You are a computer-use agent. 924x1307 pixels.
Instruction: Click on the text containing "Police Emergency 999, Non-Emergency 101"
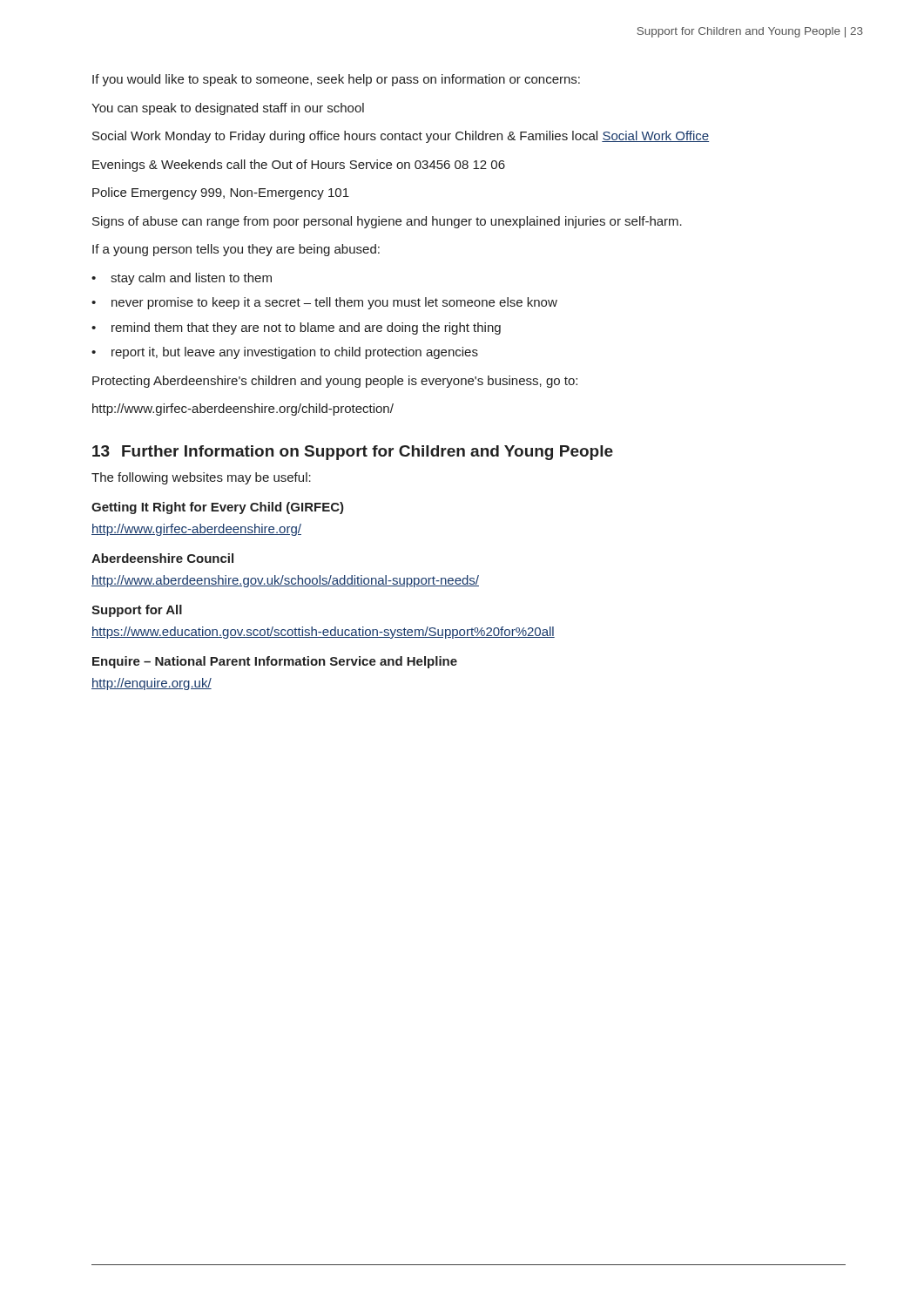[x=220, y=192]
